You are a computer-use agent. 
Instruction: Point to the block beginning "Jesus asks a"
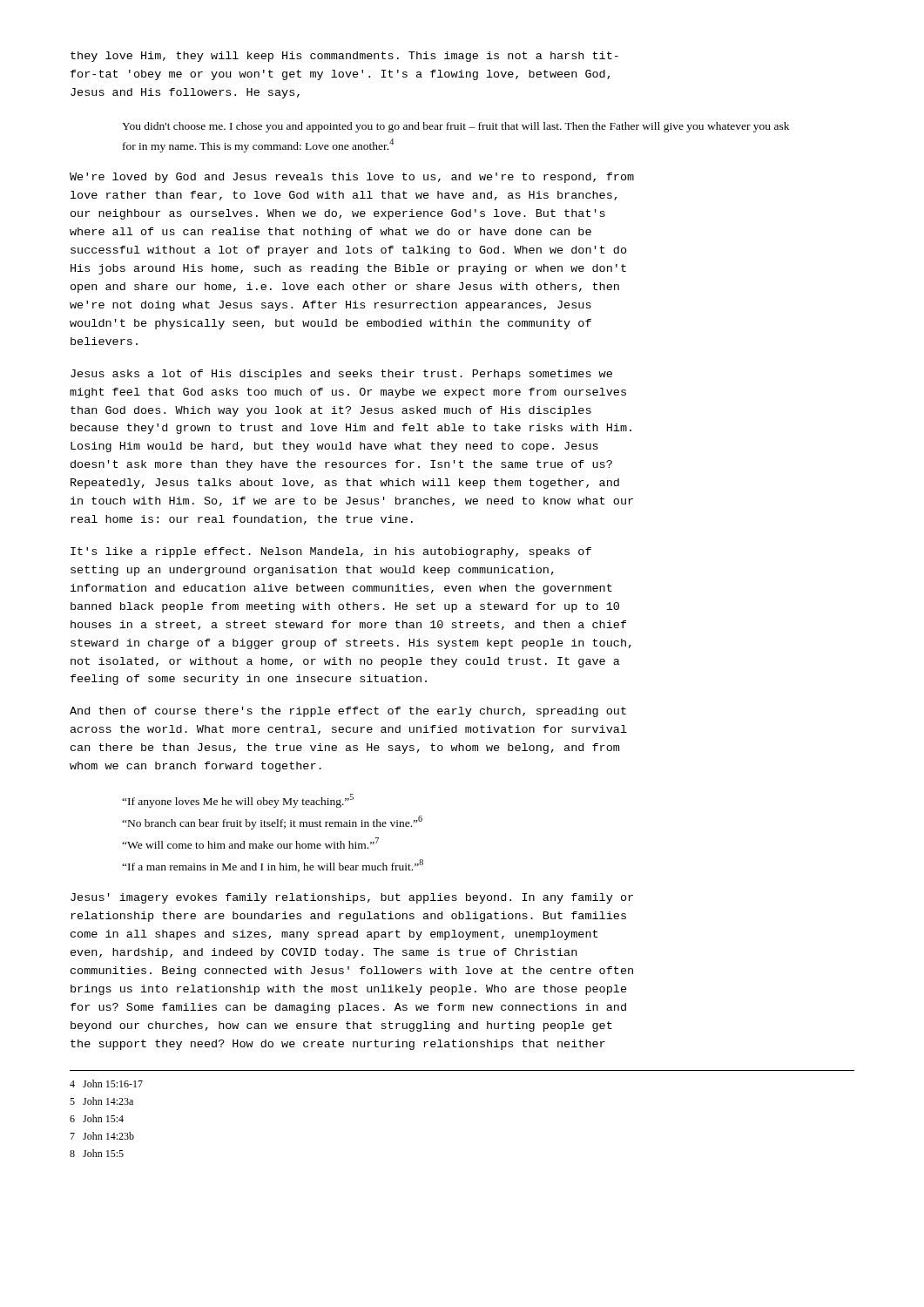352,447
